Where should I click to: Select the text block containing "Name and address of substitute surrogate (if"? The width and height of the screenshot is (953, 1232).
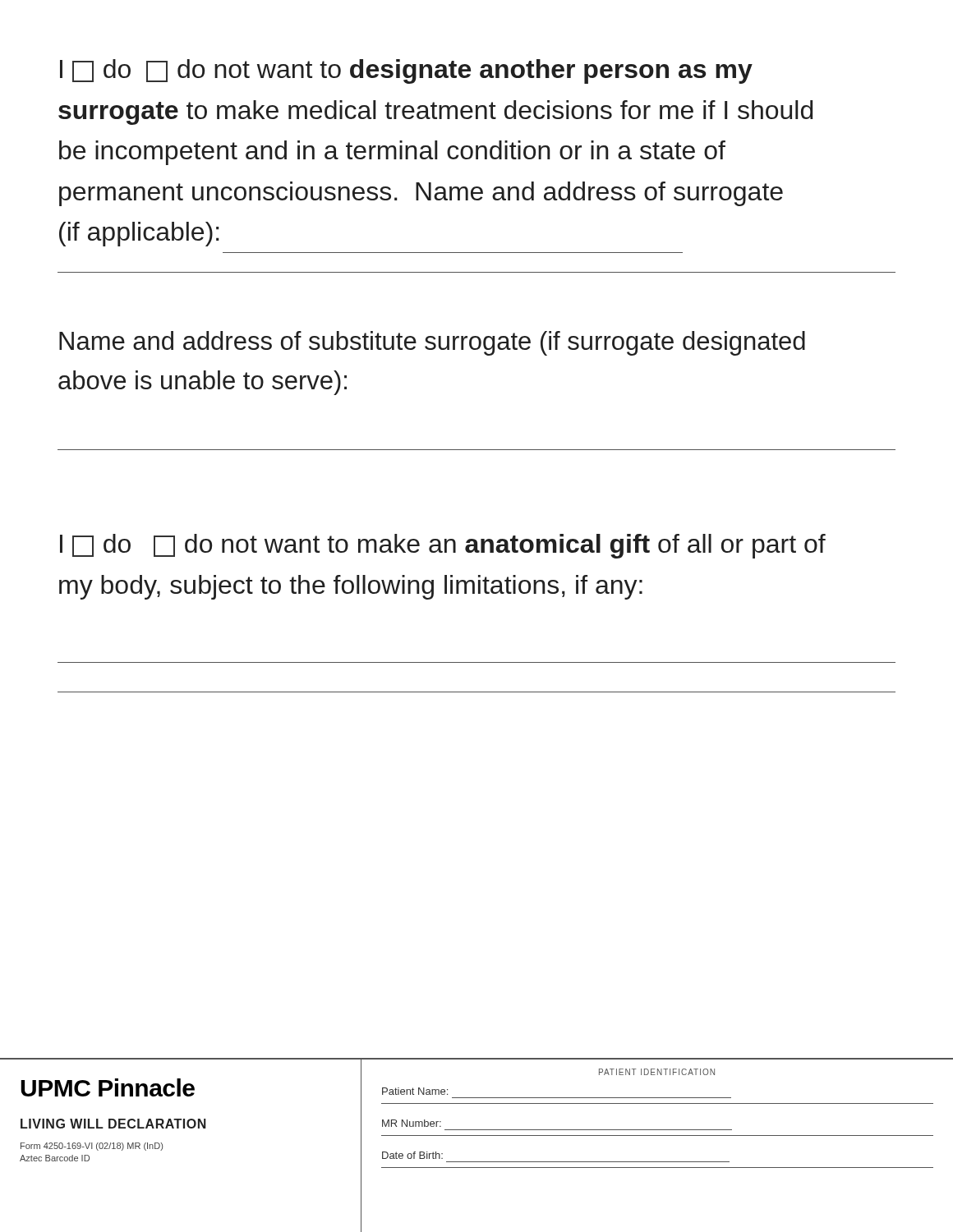tap(432, 361)
